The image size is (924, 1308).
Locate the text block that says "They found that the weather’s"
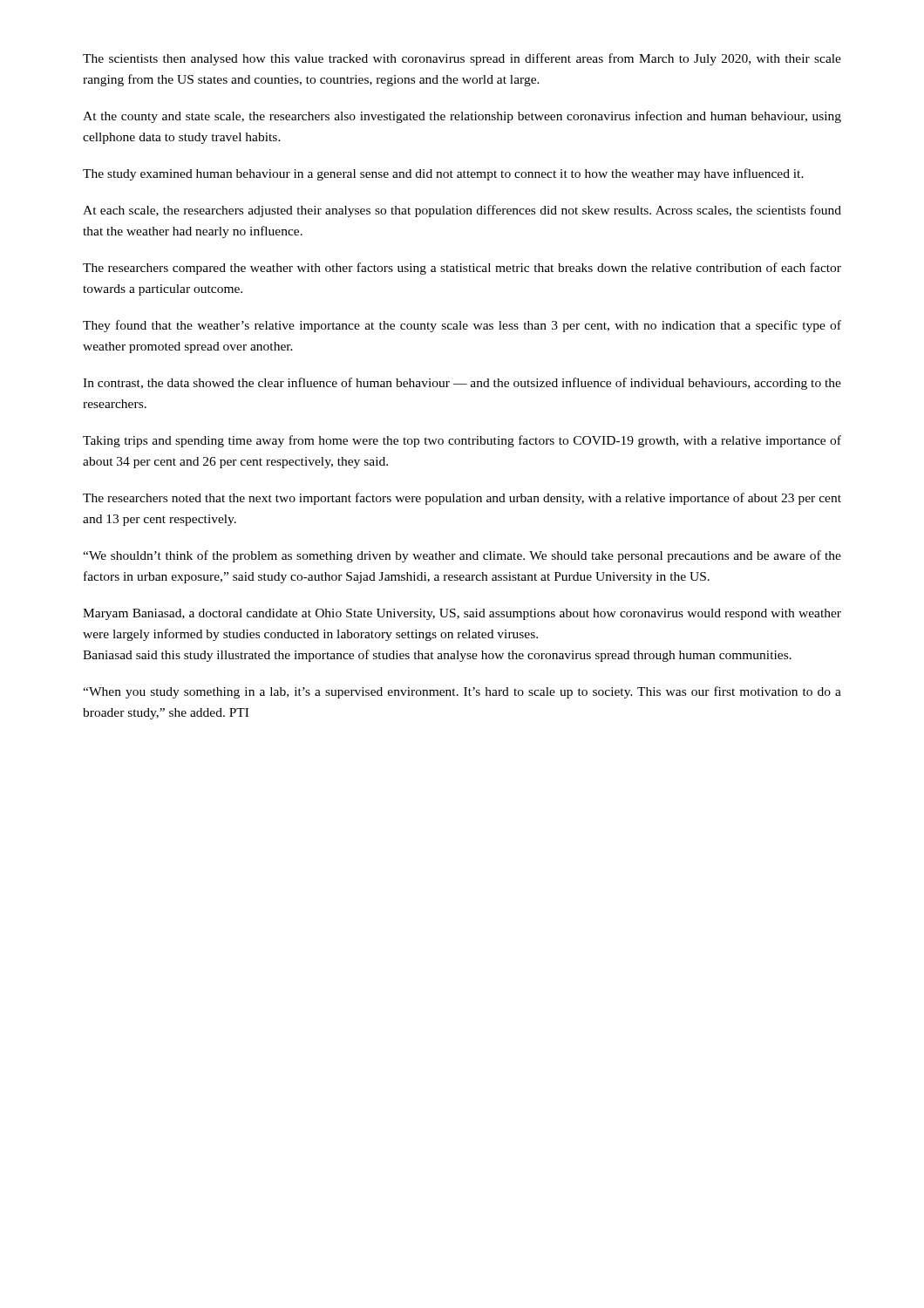click(462, 335)
